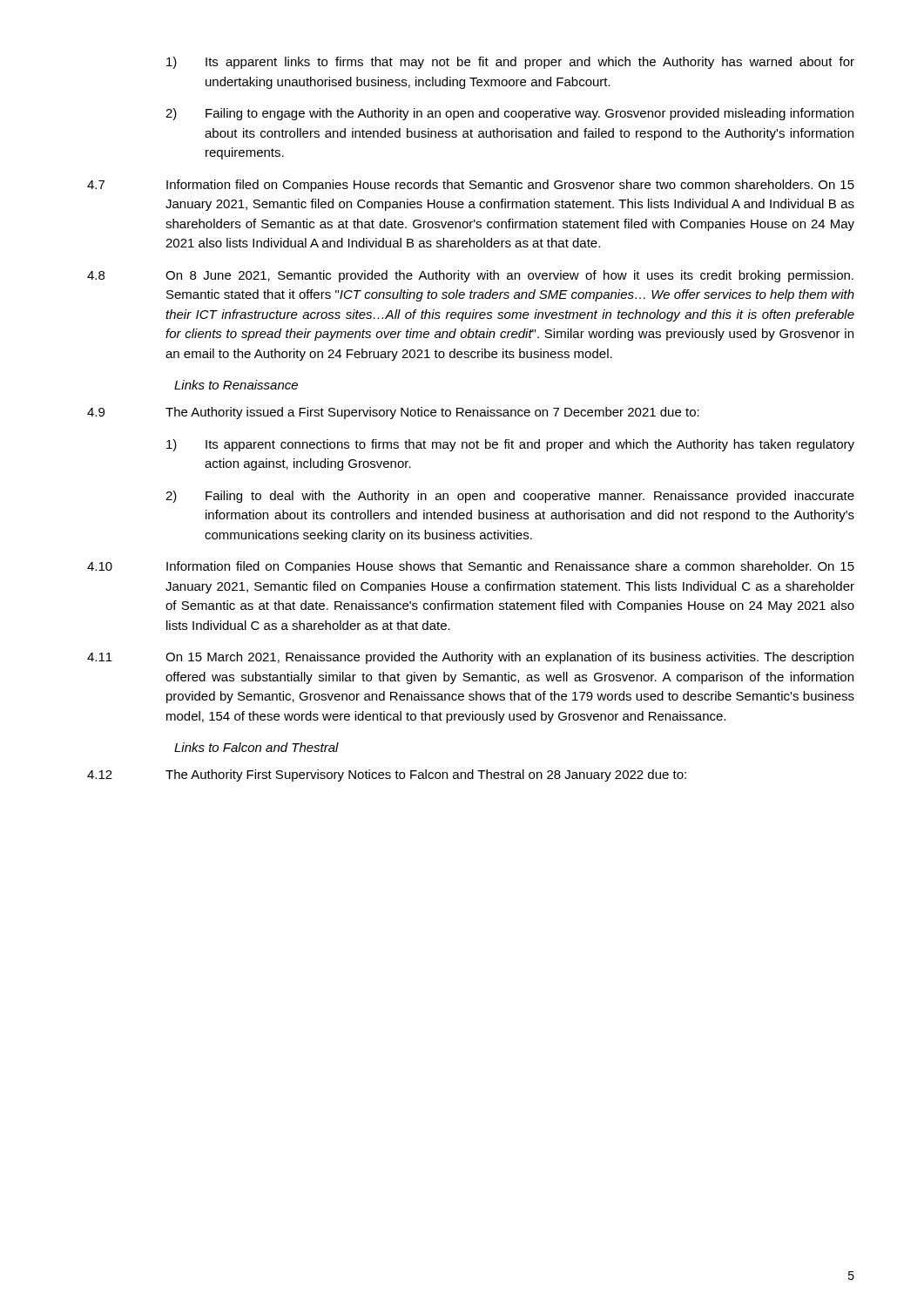This screenshot has width=924, height=1307.
Task: Click on the section header containing "Links to Falcon and"
Action: pos(256,747)
